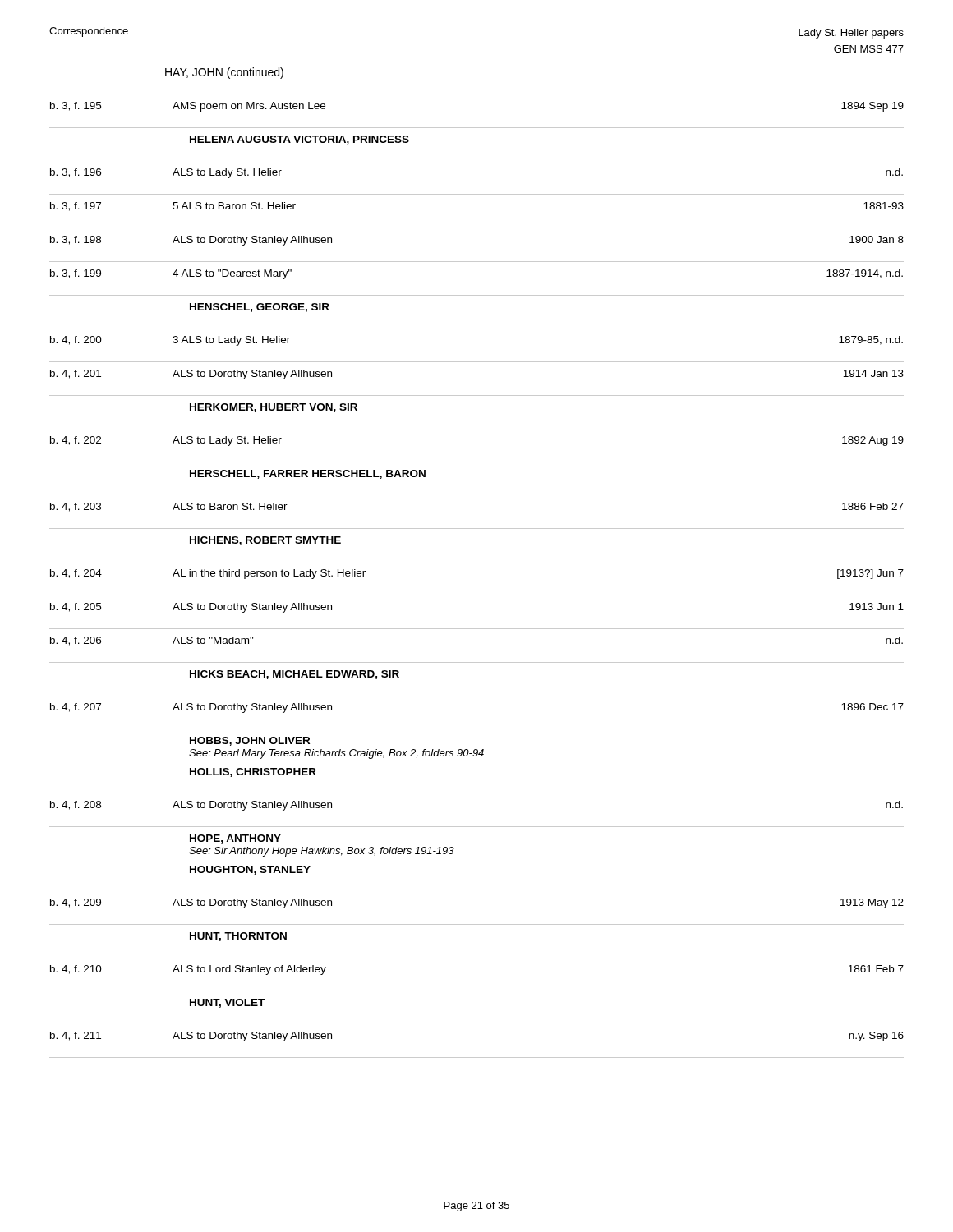
Task: Point to the element starting "HICKS BEACH, MICHAEL EDWARD, SIR"
Action: pyautogui.click(x=295, y=675)
